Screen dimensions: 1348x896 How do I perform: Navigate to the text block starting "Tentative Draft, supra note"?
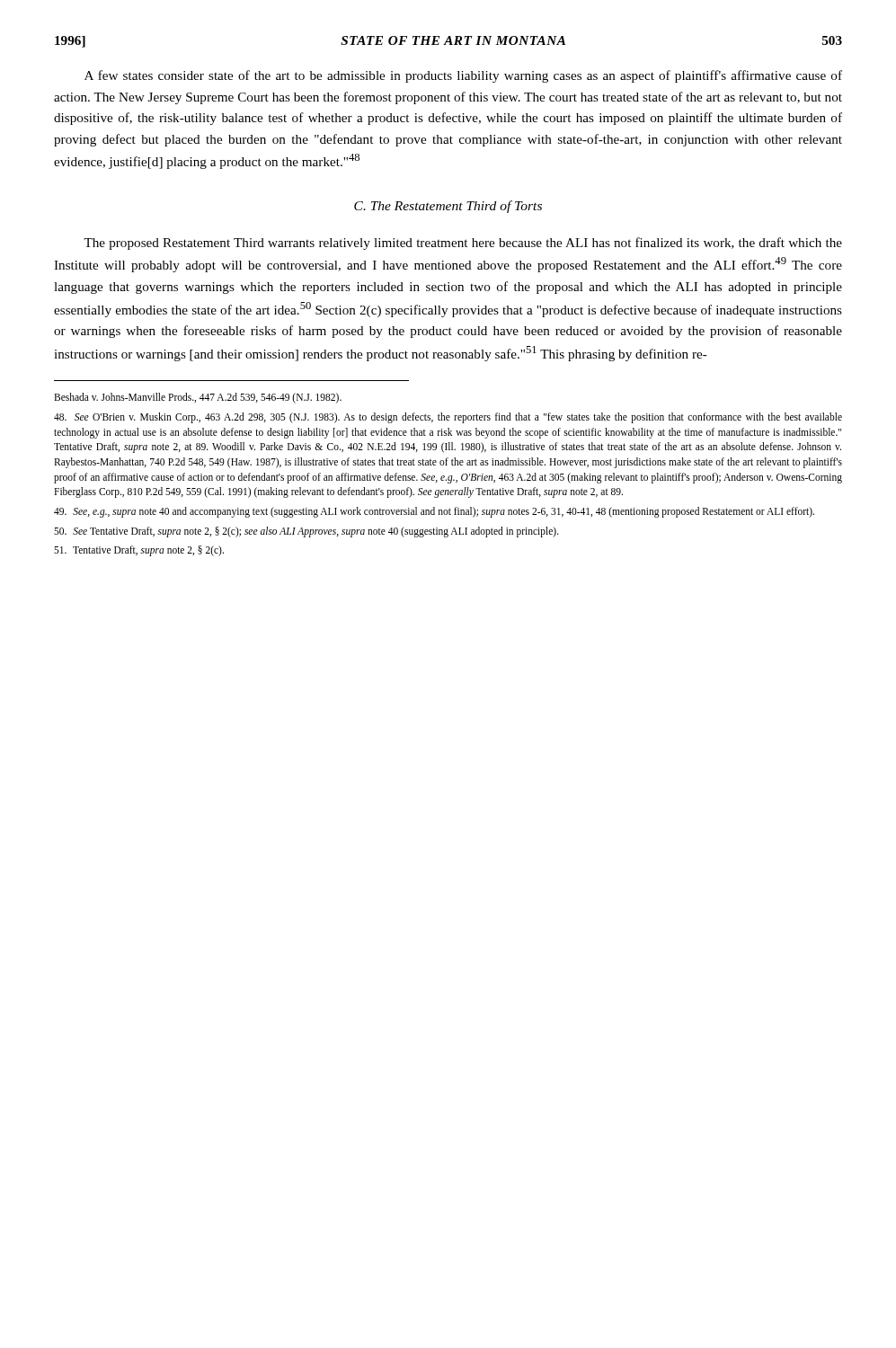tap(139, 551)
